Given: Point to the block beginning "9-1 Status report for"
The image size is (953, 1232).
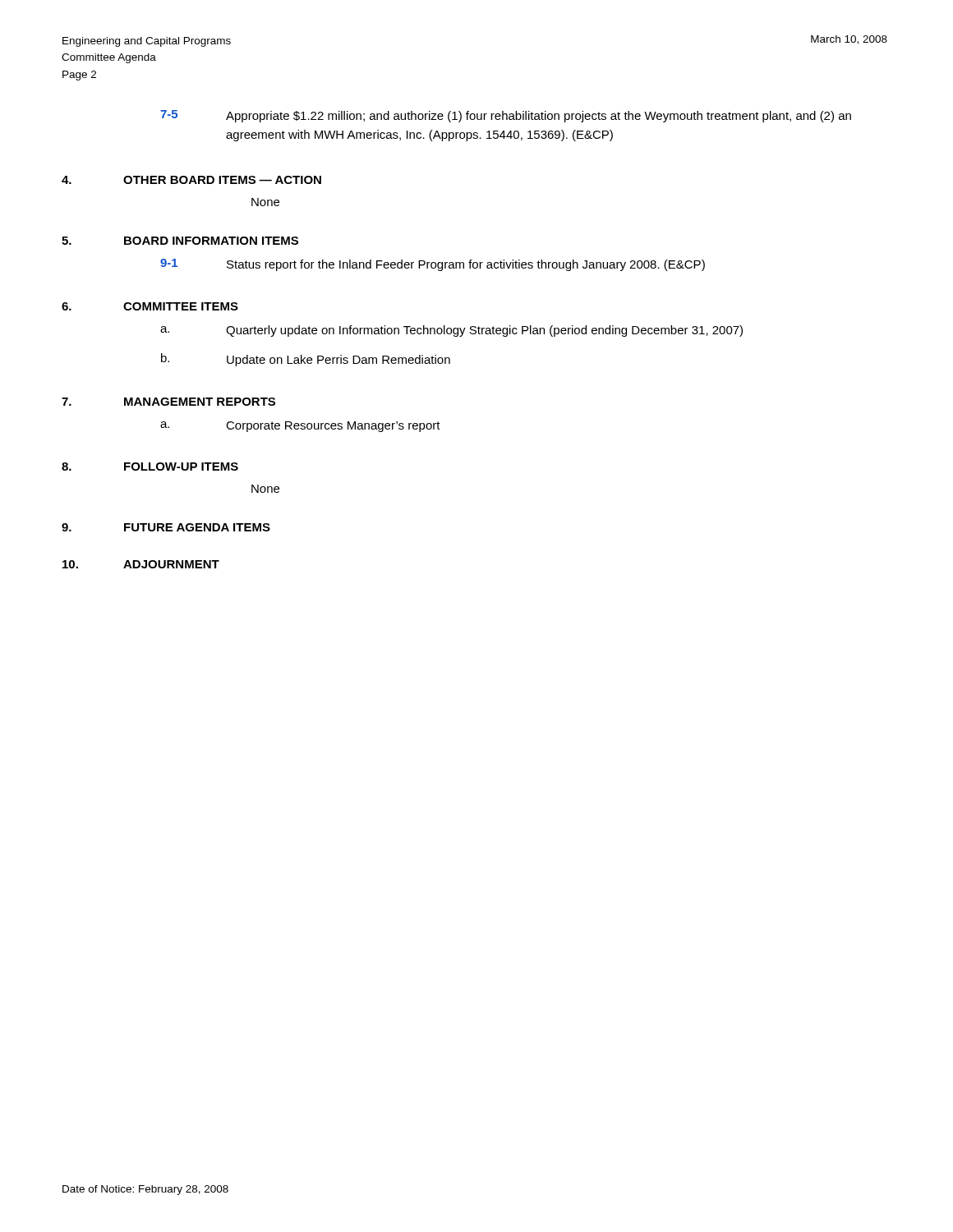Looking at the screenshot, I should tap(524, 265).
